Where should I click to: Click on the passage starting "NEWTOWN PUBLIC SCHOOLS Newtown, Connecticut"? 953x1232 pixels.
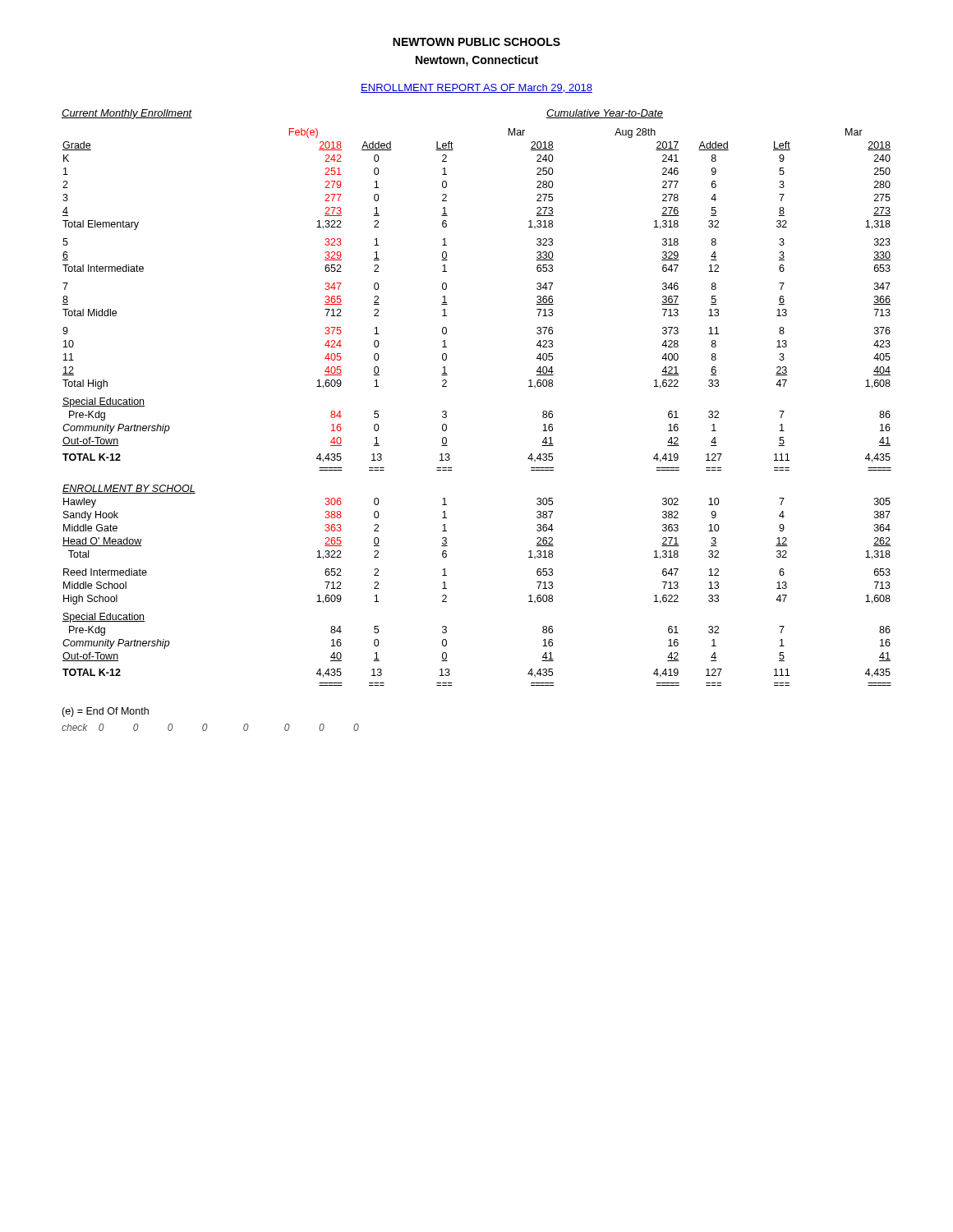click(x=476, y=51)
